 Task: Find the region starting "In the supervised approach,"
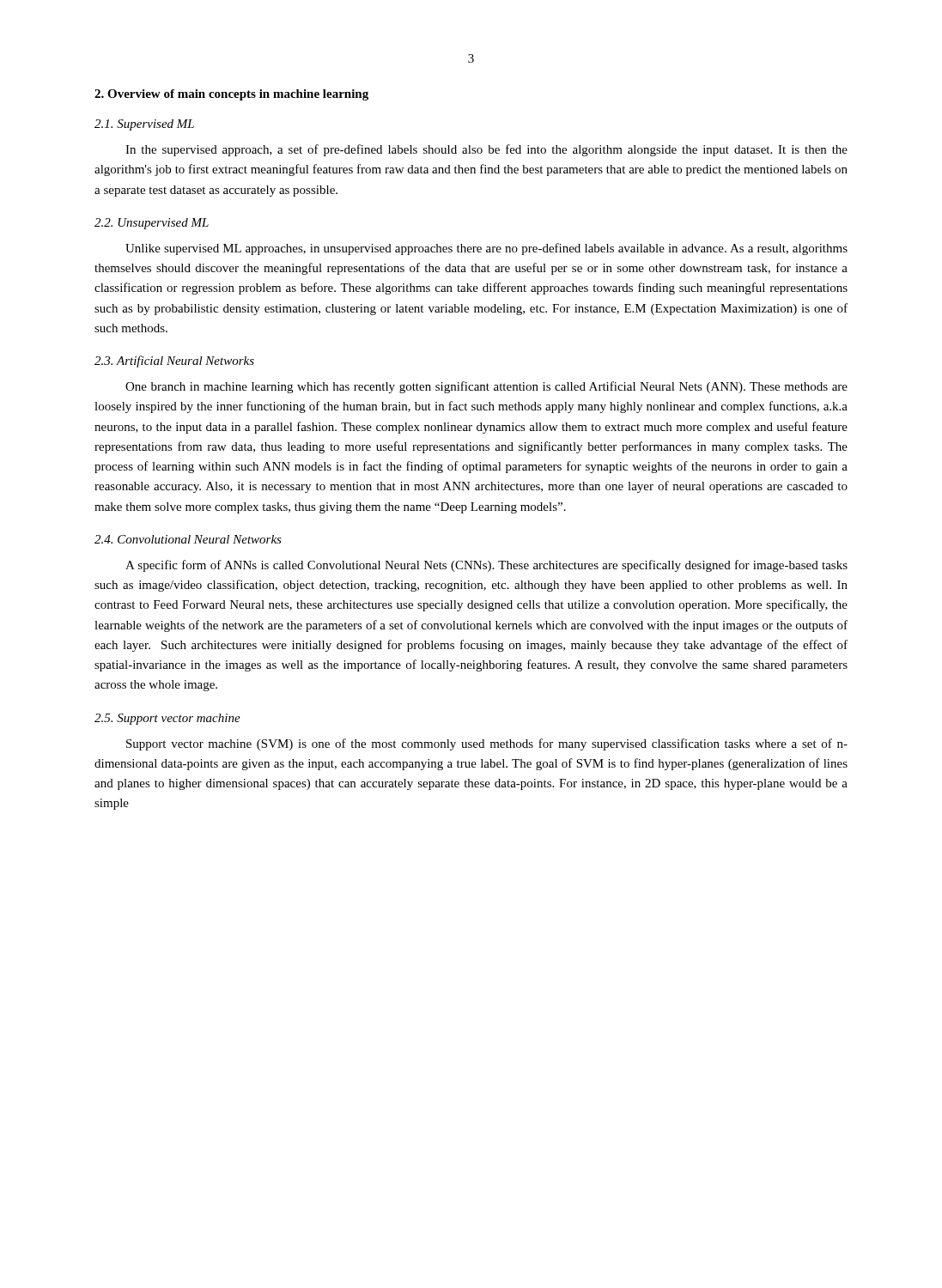(x=471, y=169)
